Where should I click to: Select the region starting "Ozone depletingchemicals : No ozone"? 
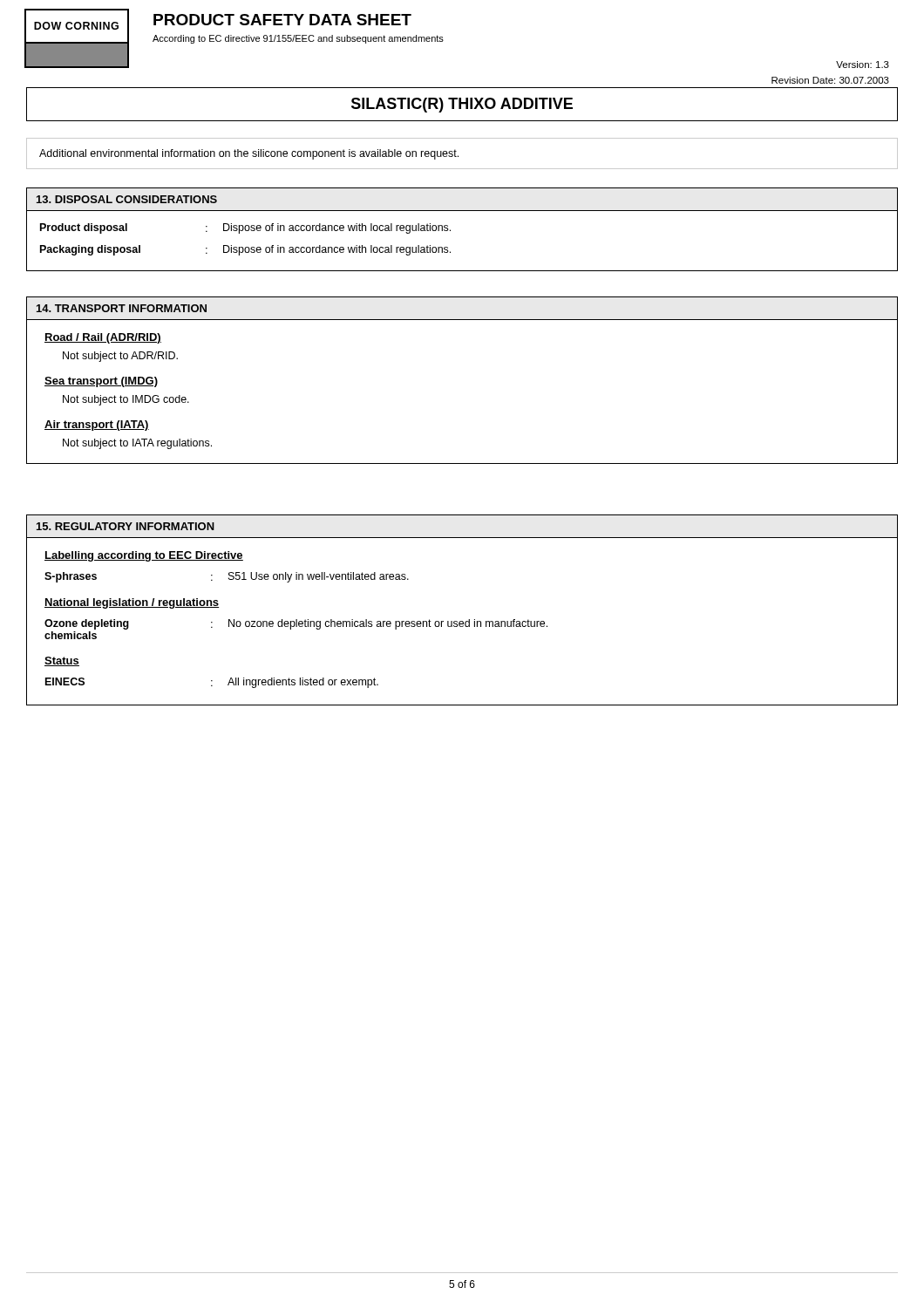462,630
